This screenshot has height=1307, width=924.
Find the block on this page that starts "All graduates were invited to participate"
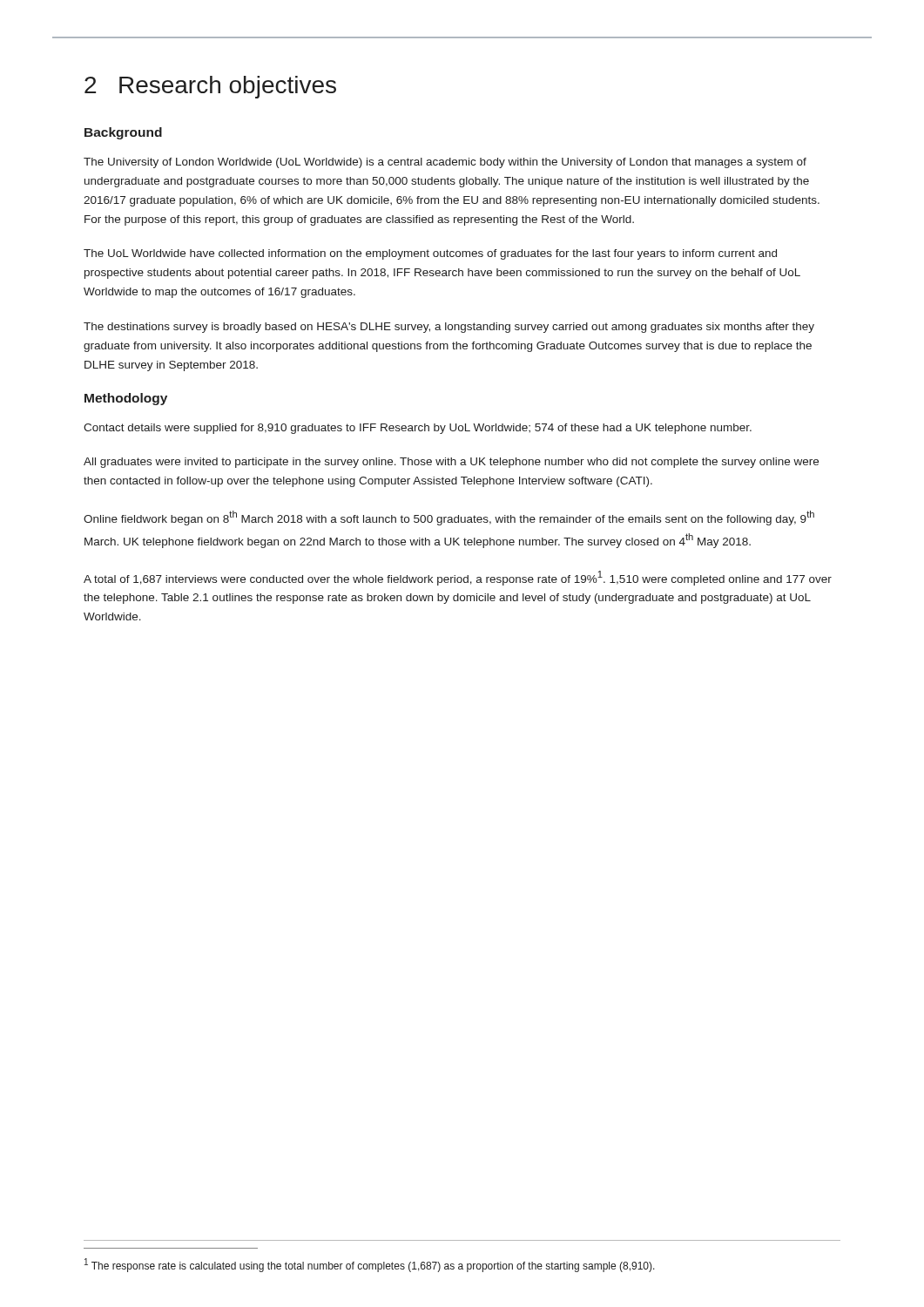[451, 471]
